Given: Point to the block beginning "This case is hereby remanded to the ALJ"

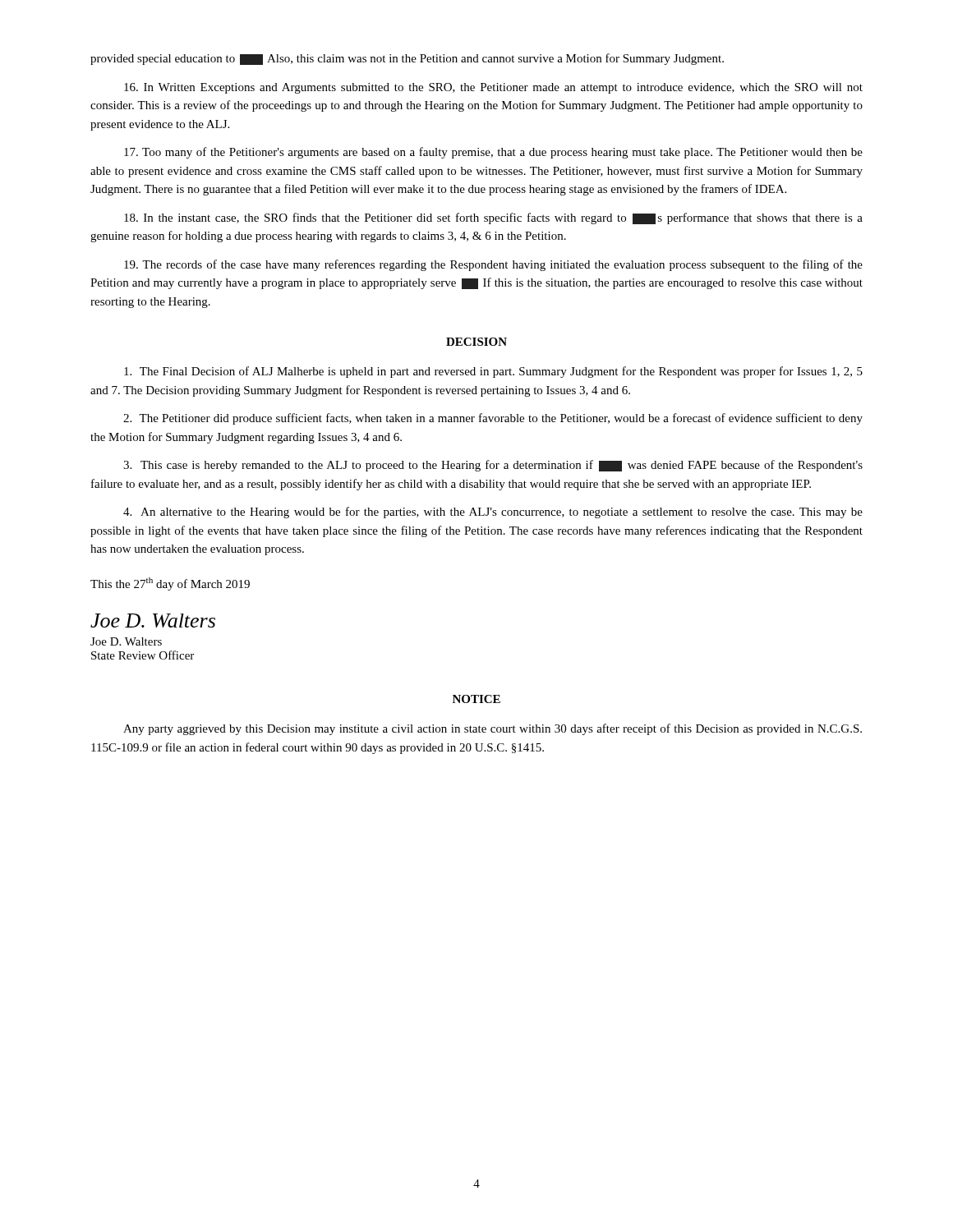Looking at the screenshot, I should click(x=476, y=474).
